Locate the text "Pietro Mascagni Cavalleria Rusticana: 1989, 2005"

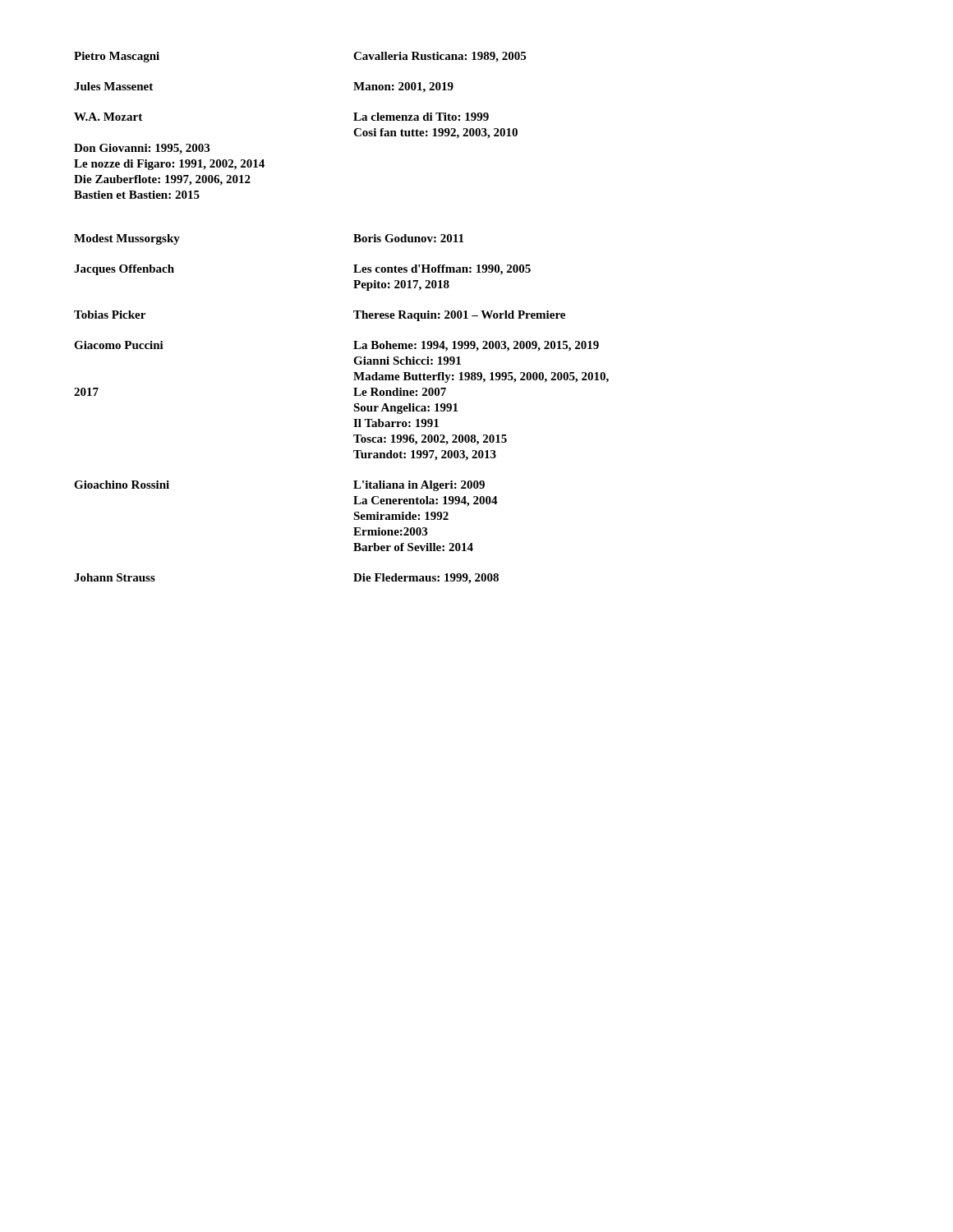[x=476, y=57]
